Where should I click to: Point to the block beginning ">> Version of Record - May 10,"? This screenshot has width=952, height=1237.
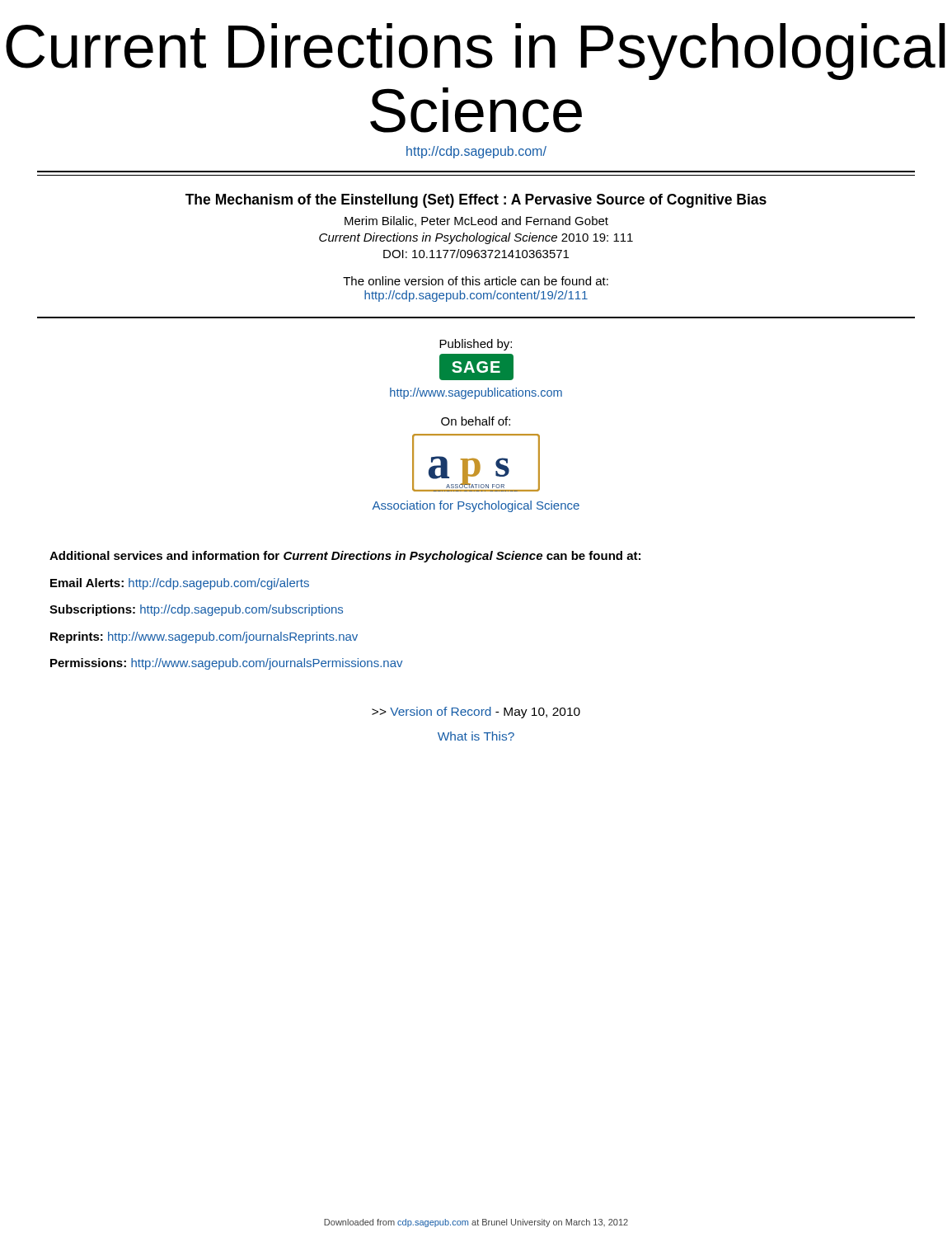click(x=476, y=711)
